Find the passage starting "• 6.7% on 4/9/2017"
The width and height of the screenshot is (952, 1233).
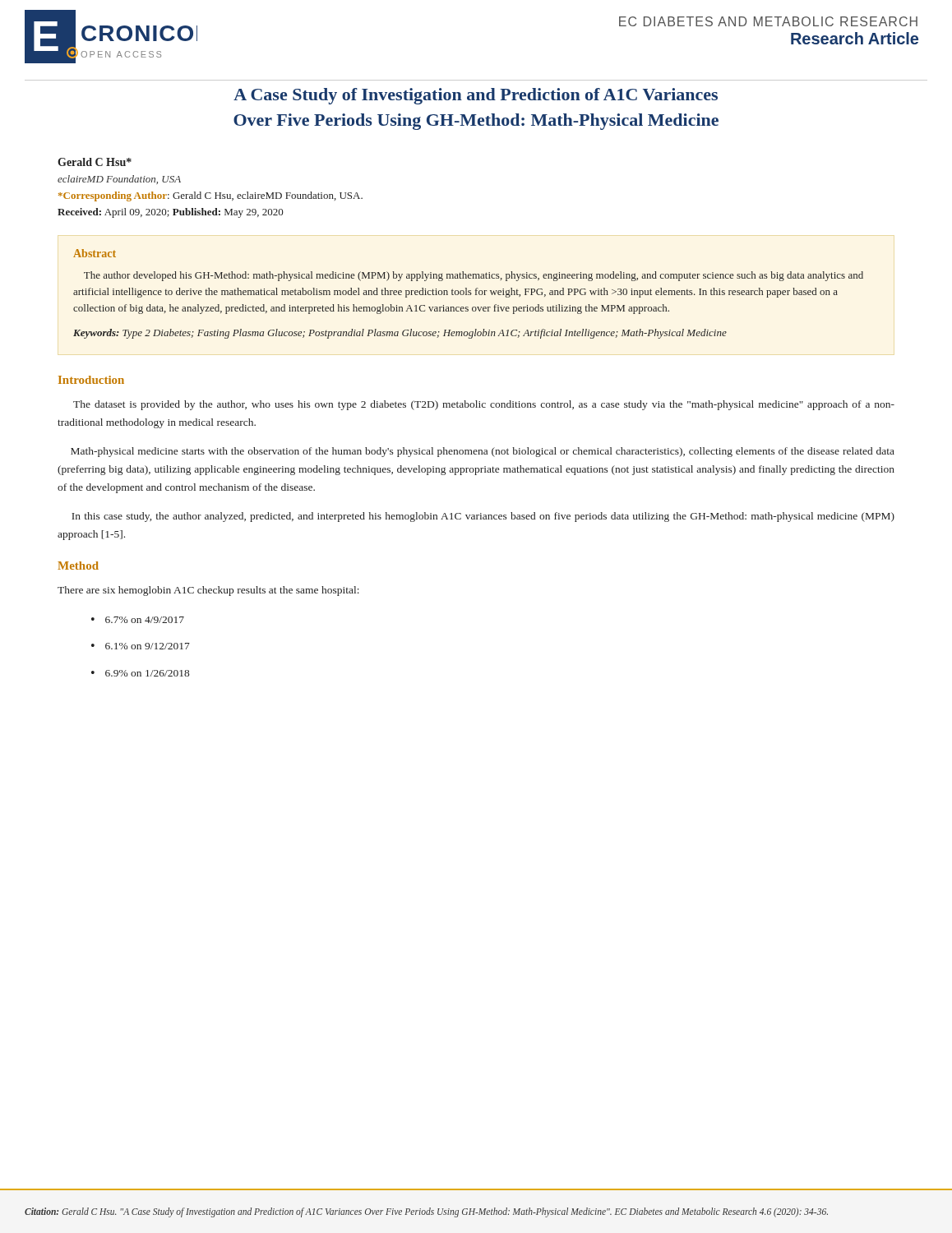point(137,620)
